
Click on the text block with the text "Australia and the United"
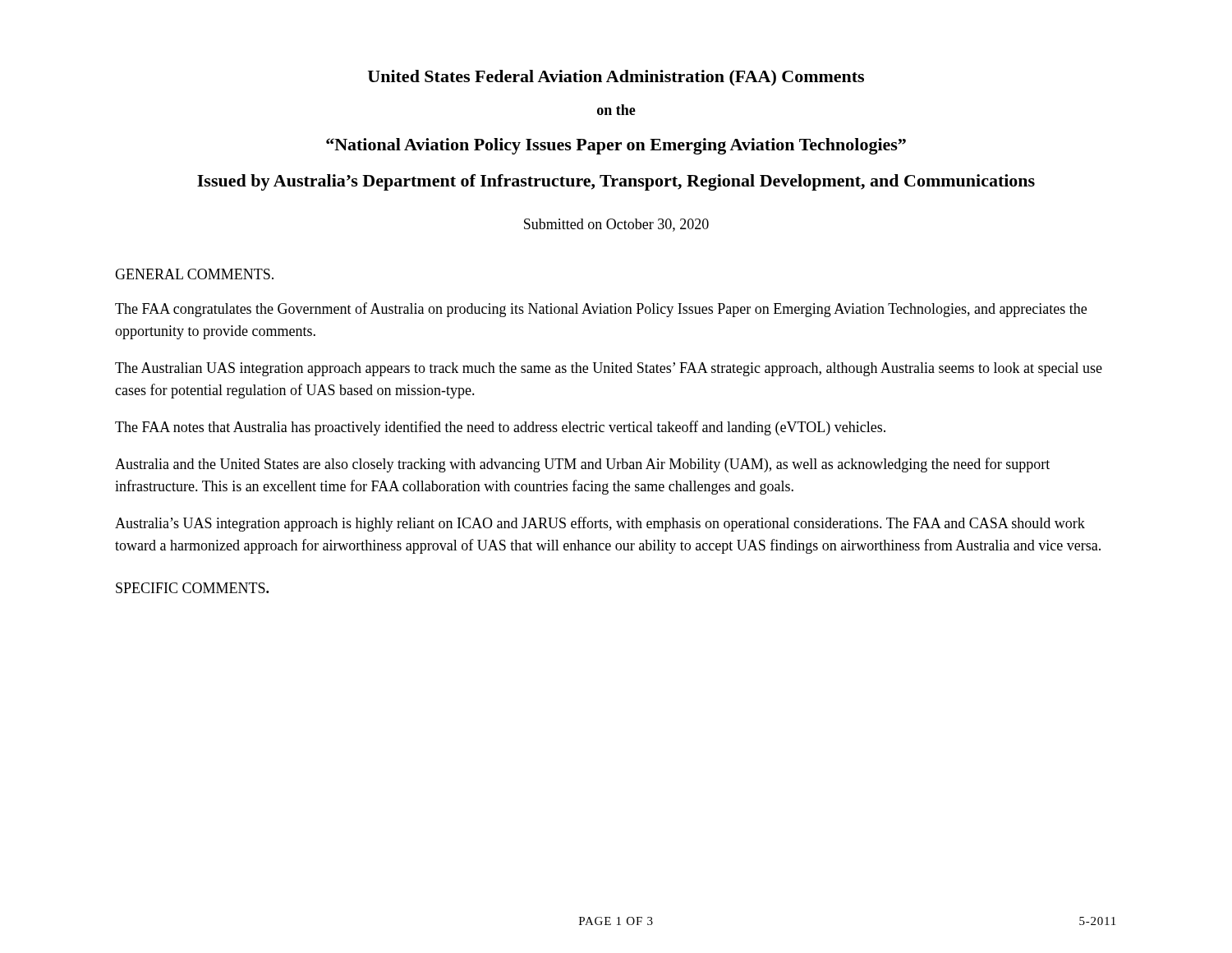point(582,475)
